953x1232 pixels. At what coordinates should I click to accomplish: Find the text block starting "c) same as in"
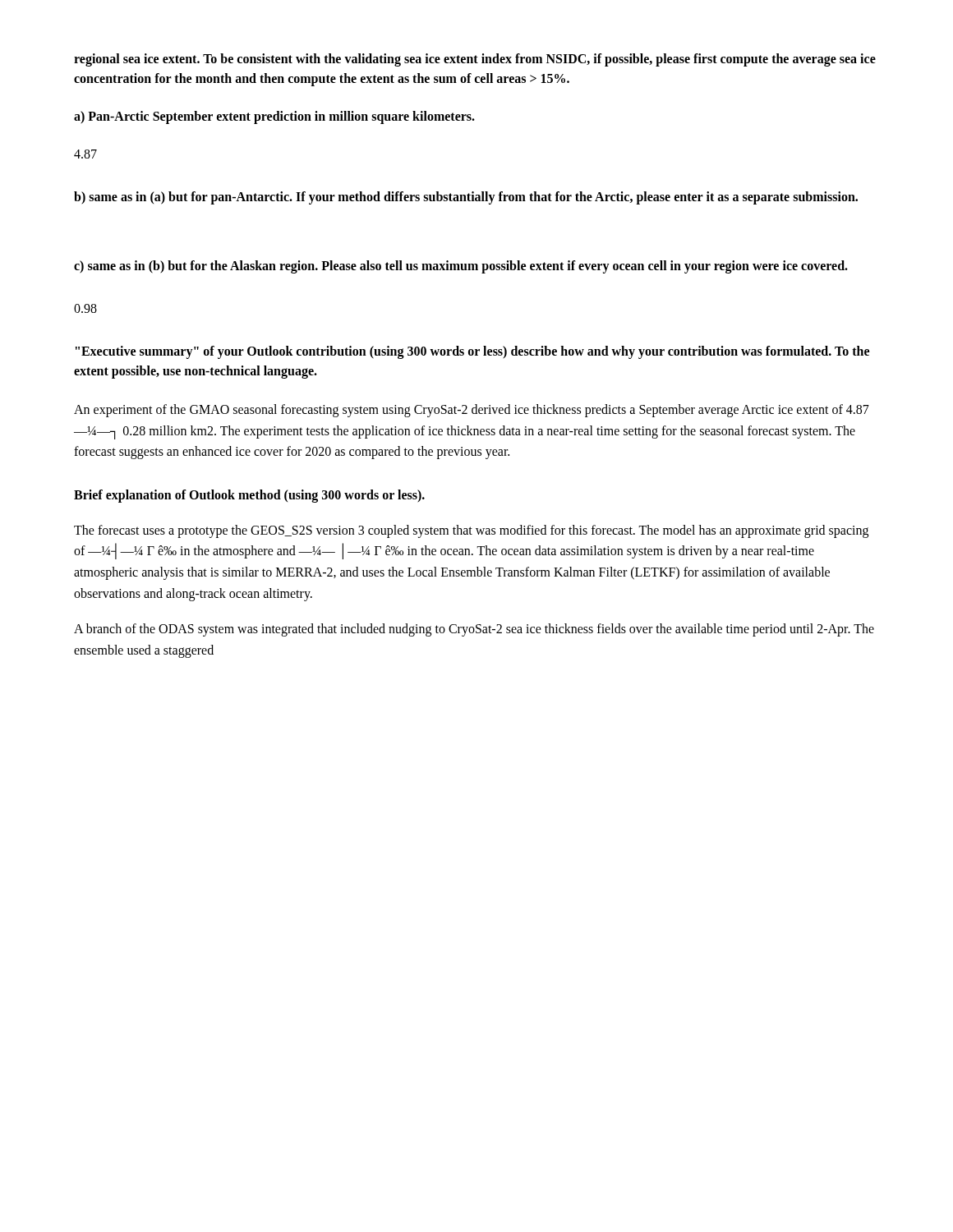point(461,266)
